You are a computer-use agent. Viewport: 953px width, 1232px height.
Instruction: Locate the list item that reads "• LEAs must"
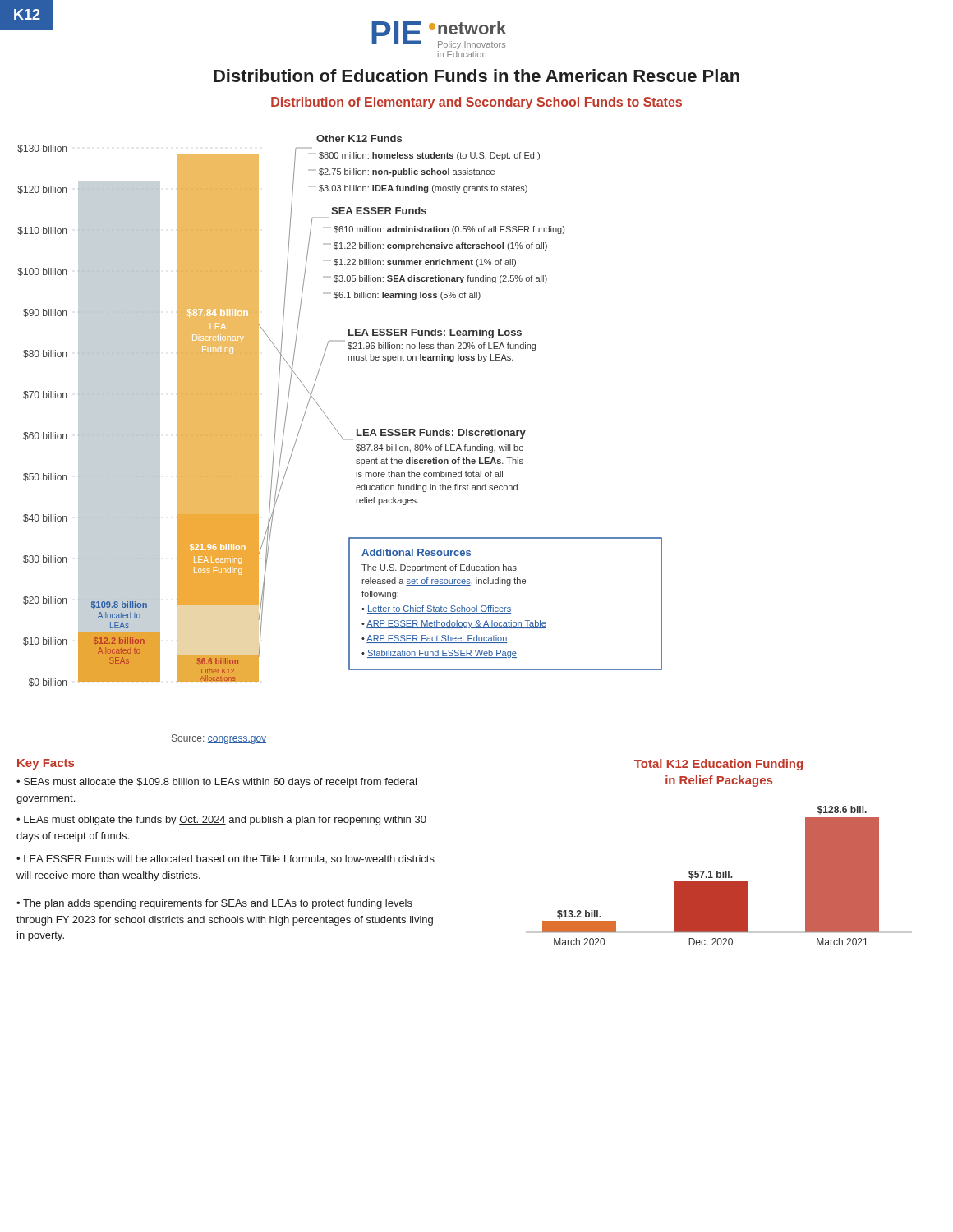point(221,827)
